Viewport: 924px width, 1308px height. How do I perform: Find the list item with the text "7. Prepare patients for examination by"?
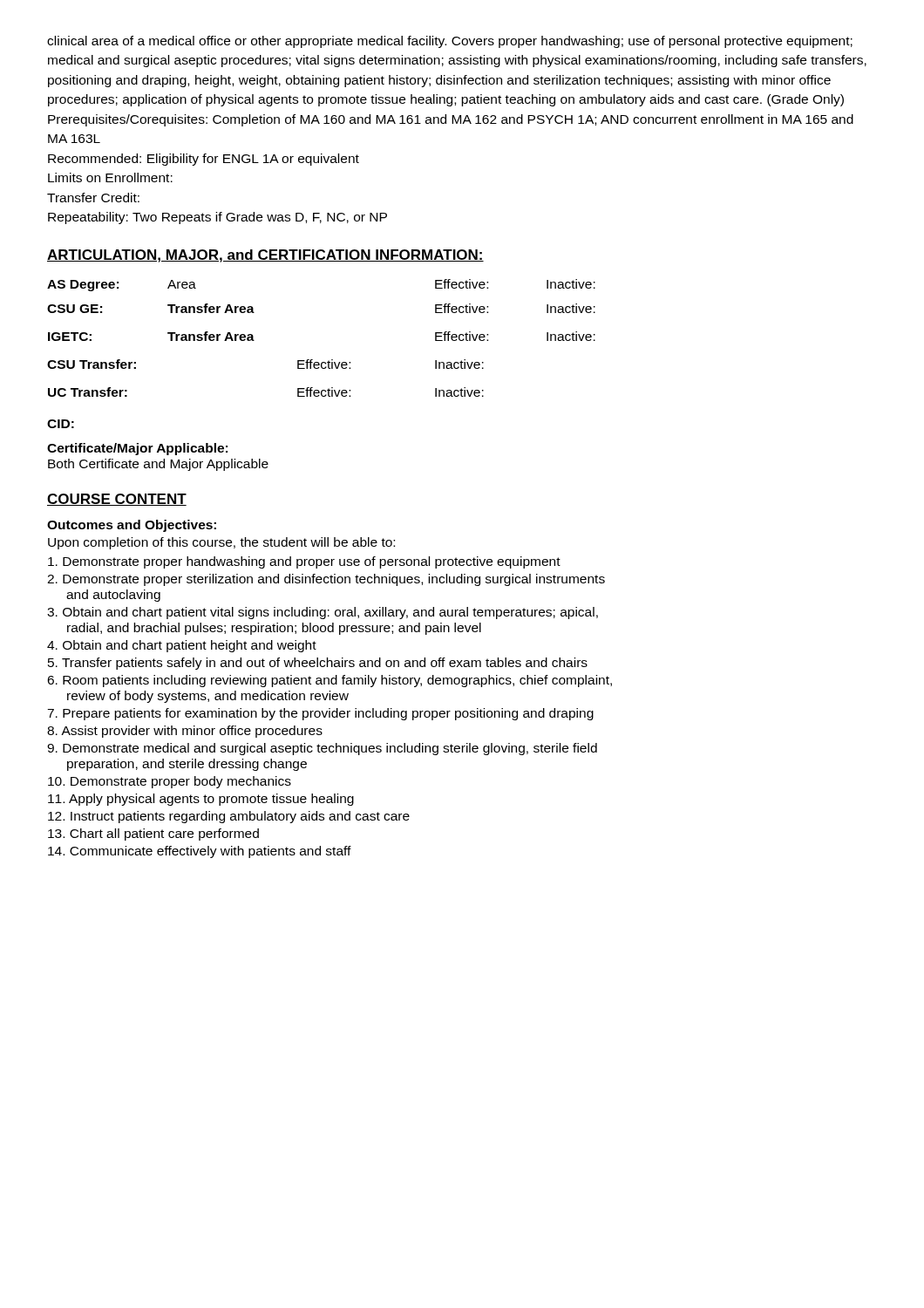(x=320, y=713)
